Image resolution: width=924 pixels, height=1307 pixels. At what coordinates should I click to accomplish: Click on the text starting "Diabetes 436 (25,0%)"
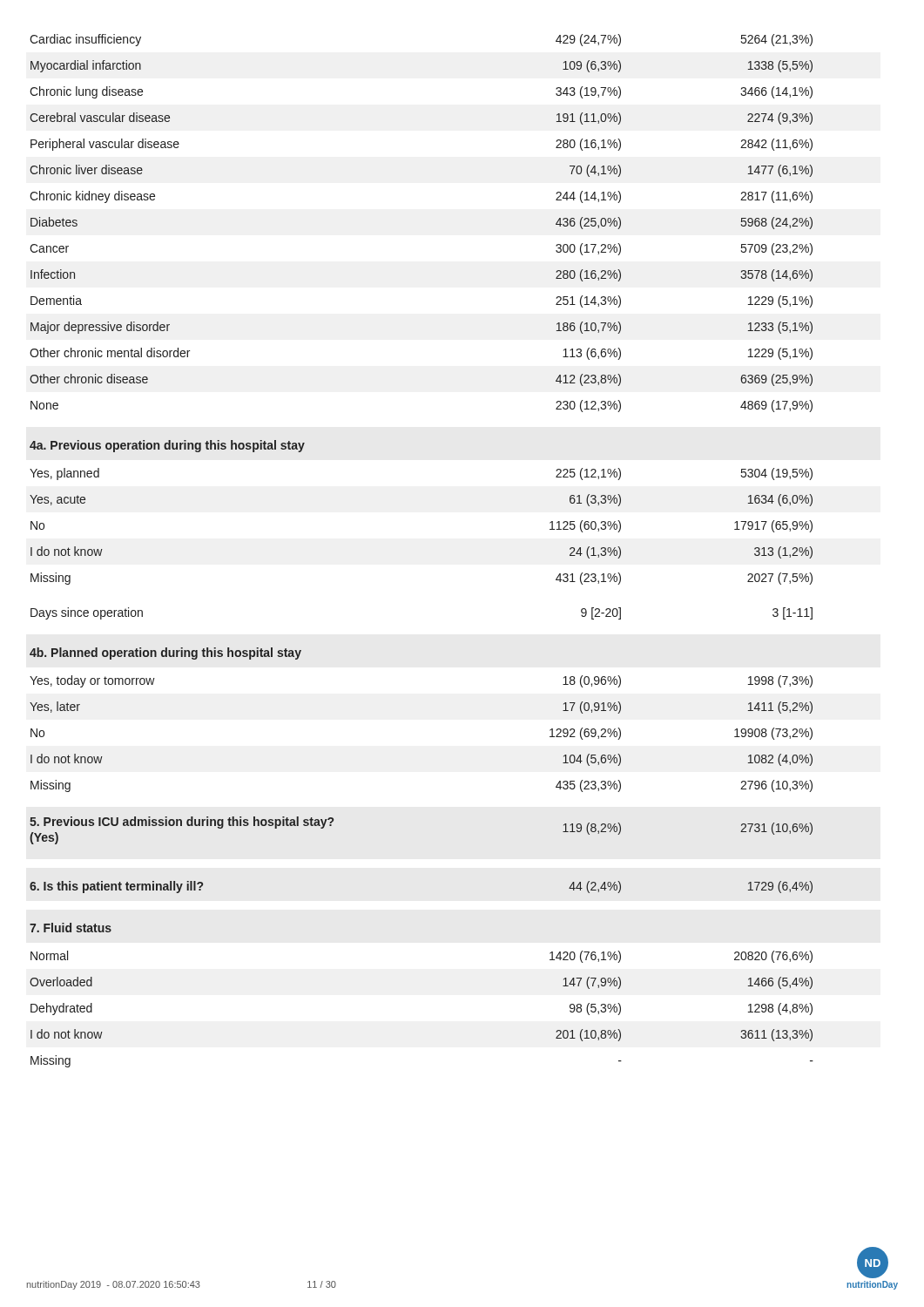(x=50, y=222)
